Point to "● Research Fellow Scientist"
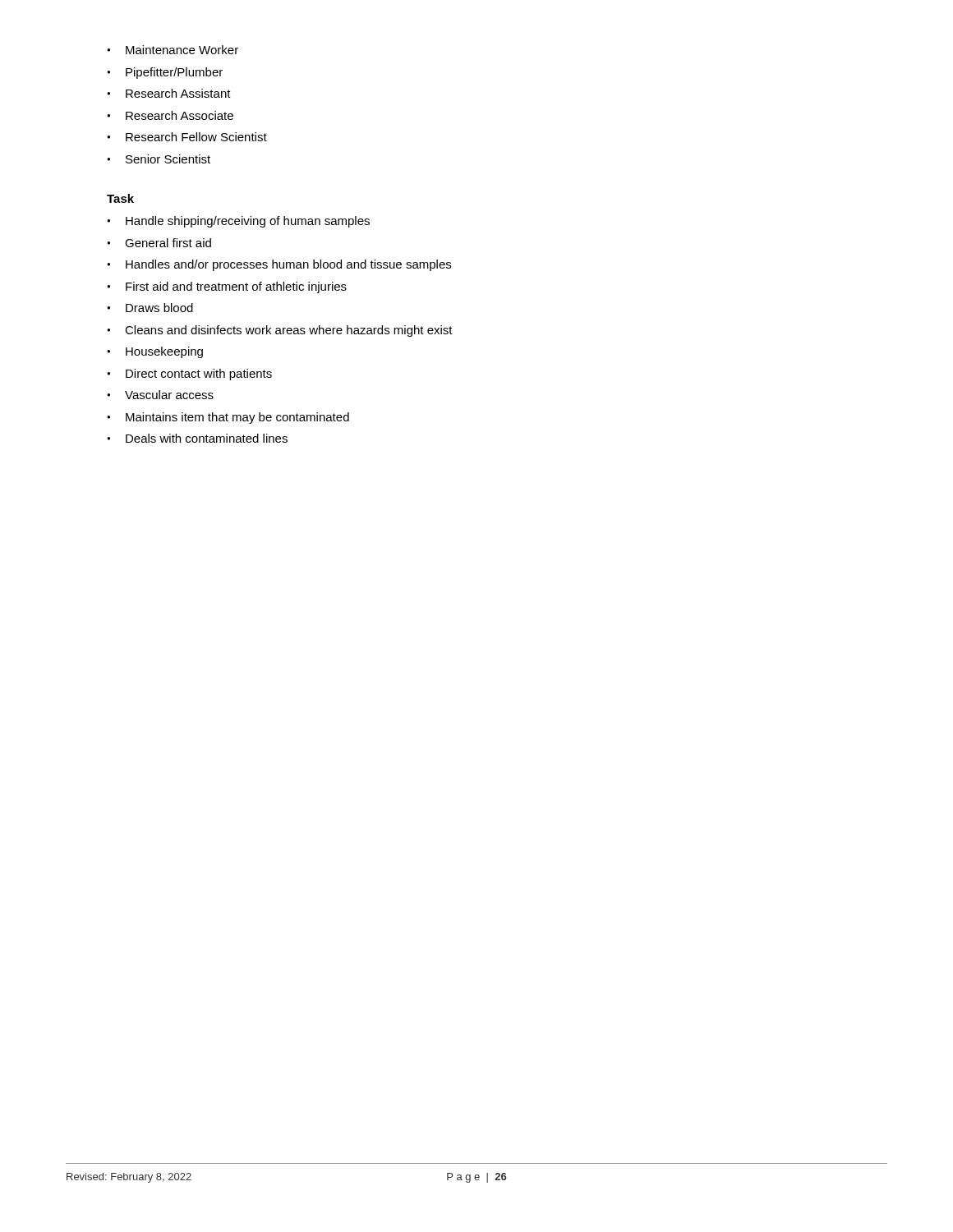The width and height of the screenshot is (953, 1232). tap(187, 137)
